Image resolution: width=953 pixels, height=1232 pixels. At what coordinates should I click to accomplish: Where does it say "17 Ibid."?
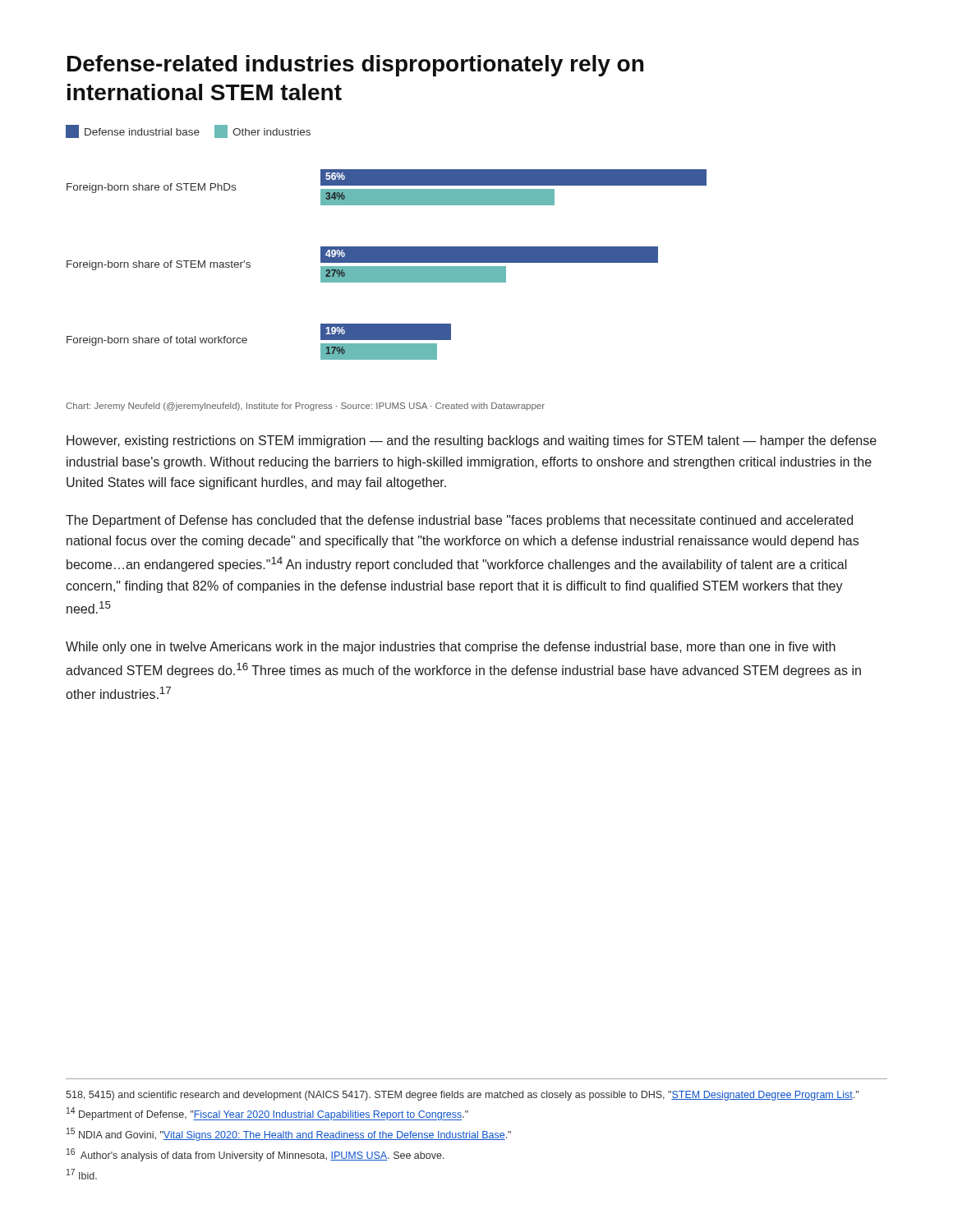pos(82,1175)
